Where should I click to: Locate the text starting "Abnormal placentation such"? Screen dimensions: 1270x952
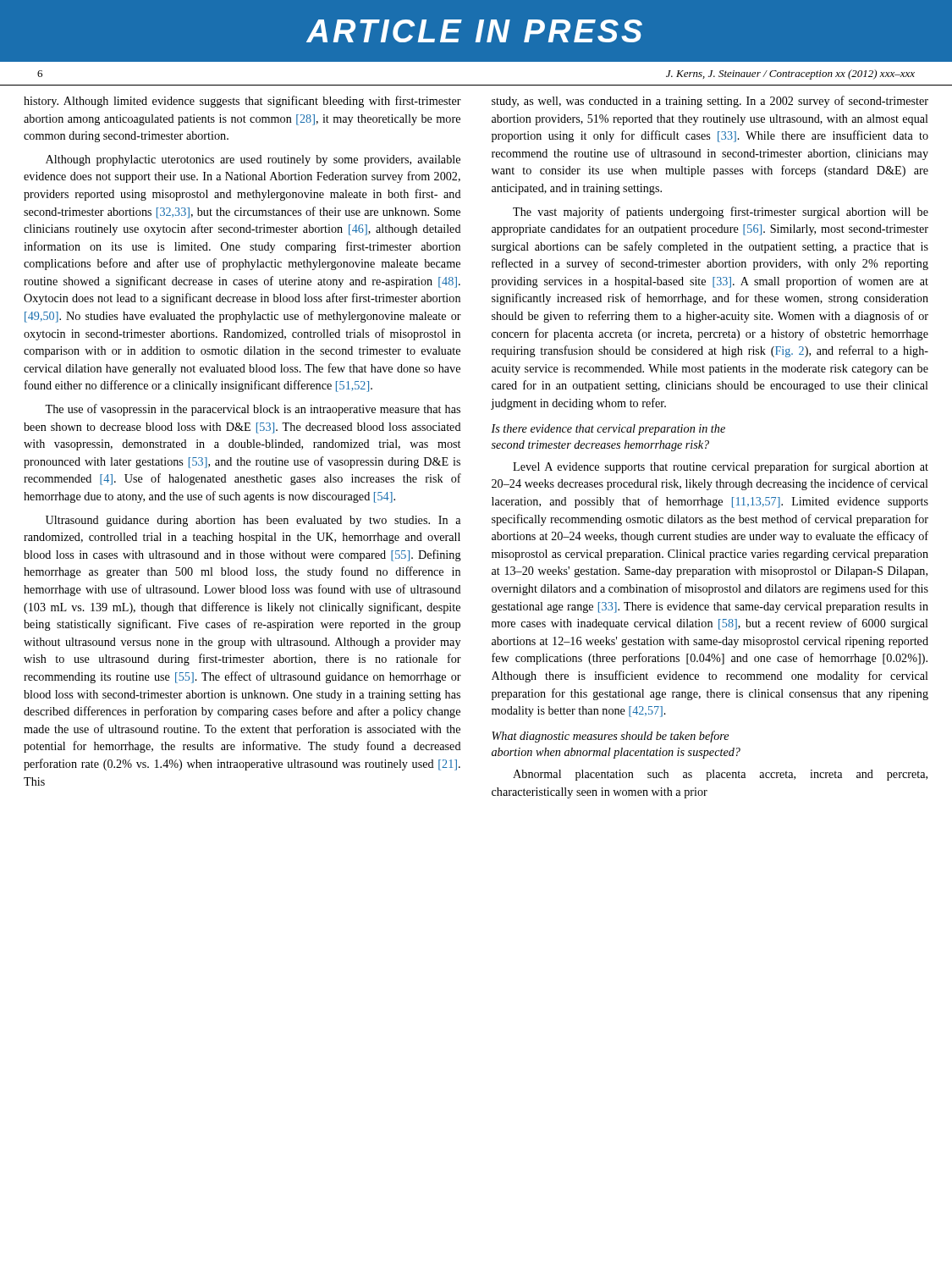coord(710,783)
